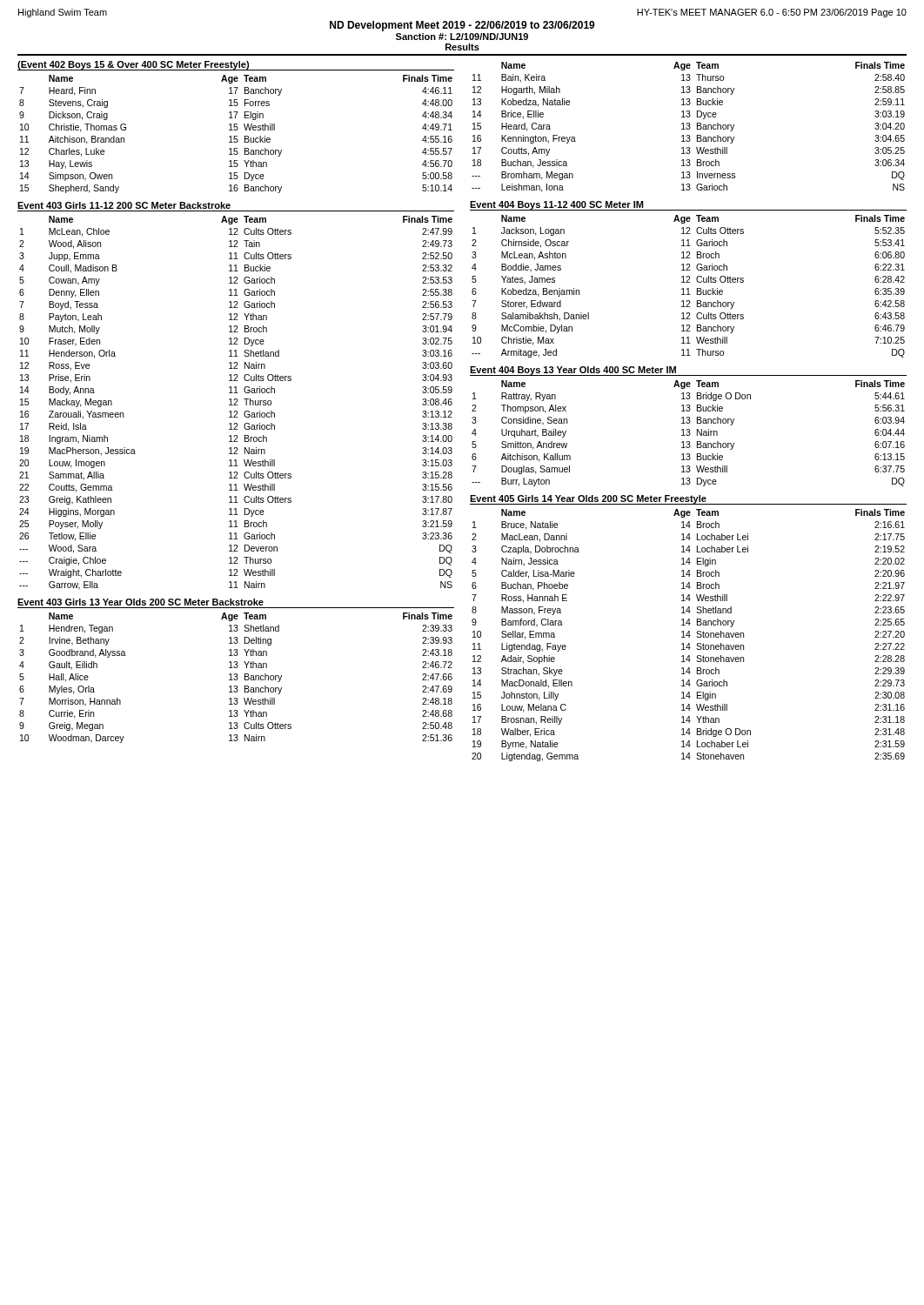Find the section header on this page that starts "Event 403 Girls 13 Year Olds"

click(140, 602)
